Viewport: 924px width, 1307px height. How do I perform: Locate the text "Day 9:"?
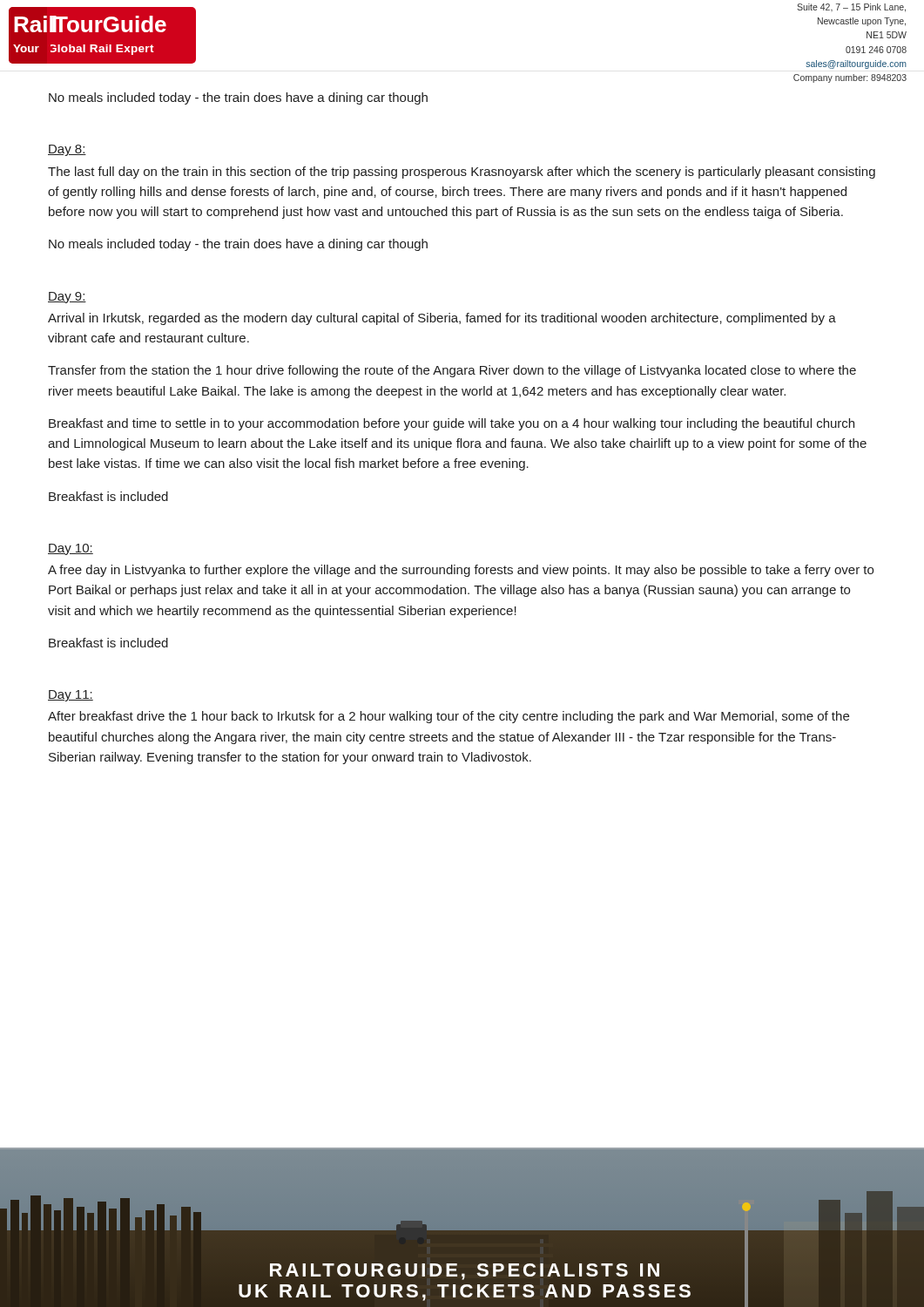pyautogui.click(x=67, y=295)
